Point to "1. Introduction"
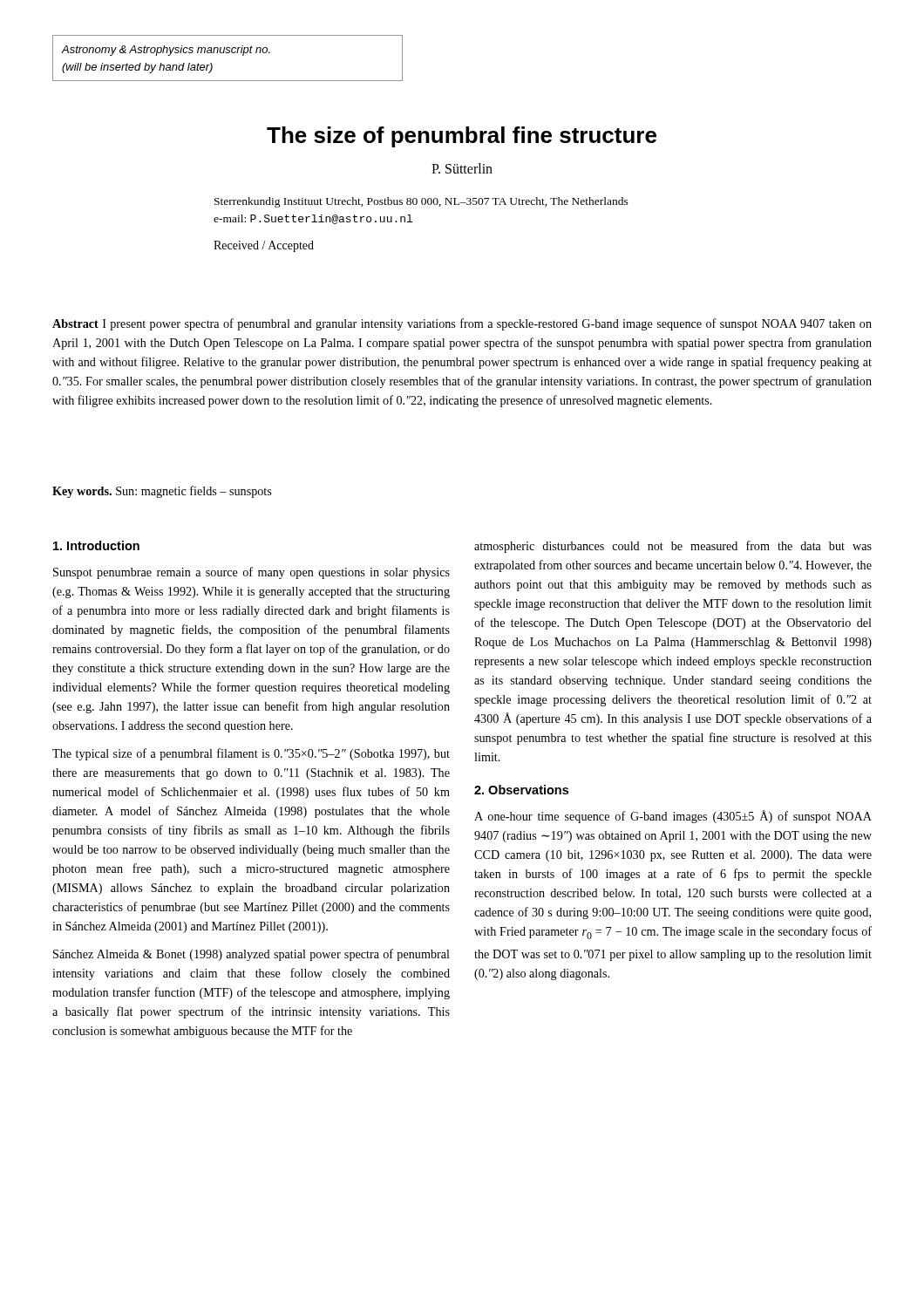The height and width of the screenshot is (1308, 924). click(x=96, y=546)
